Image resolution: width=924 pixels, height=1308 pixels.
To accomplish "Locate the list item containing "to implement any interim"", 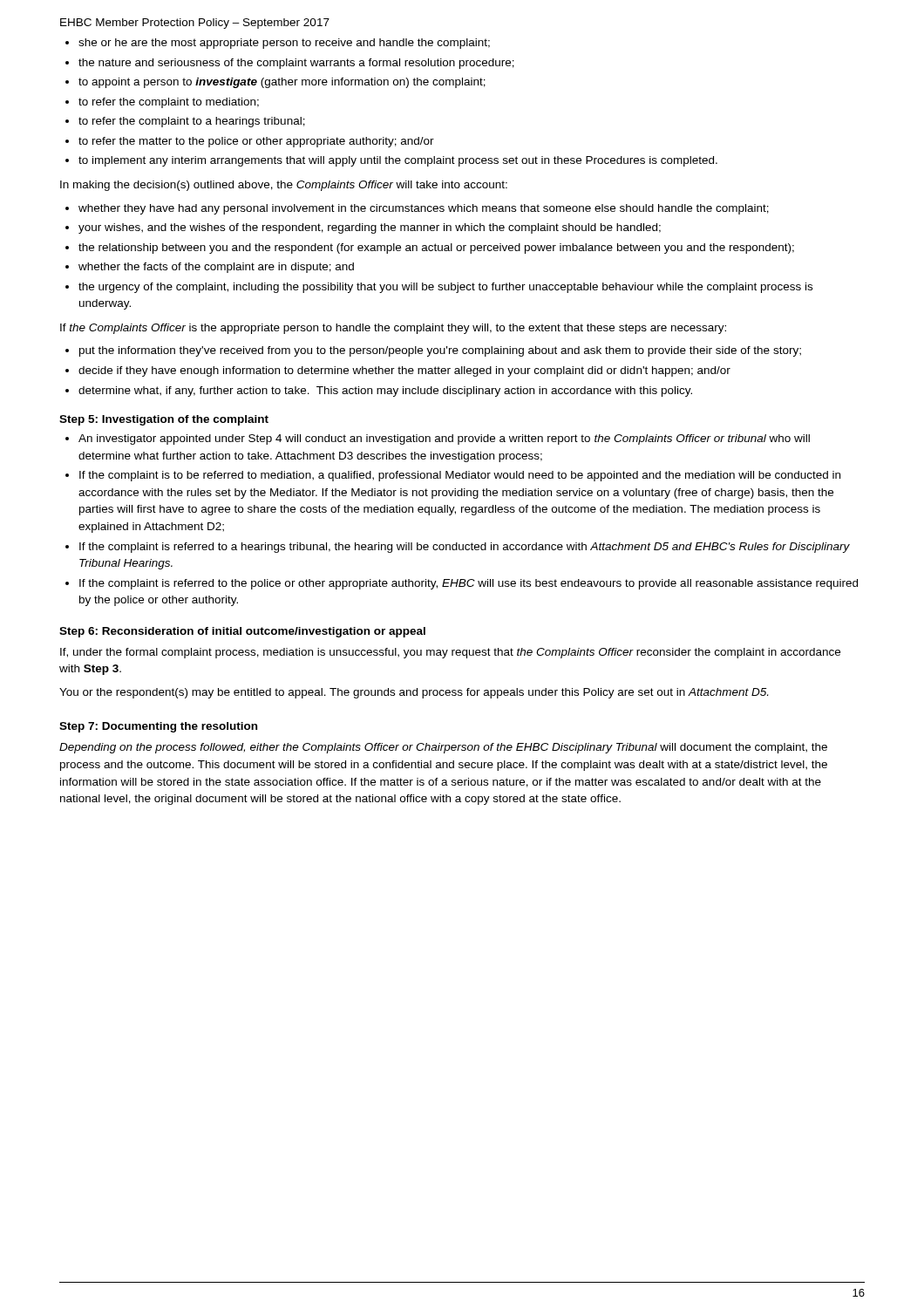I will [x=398, y=160].
